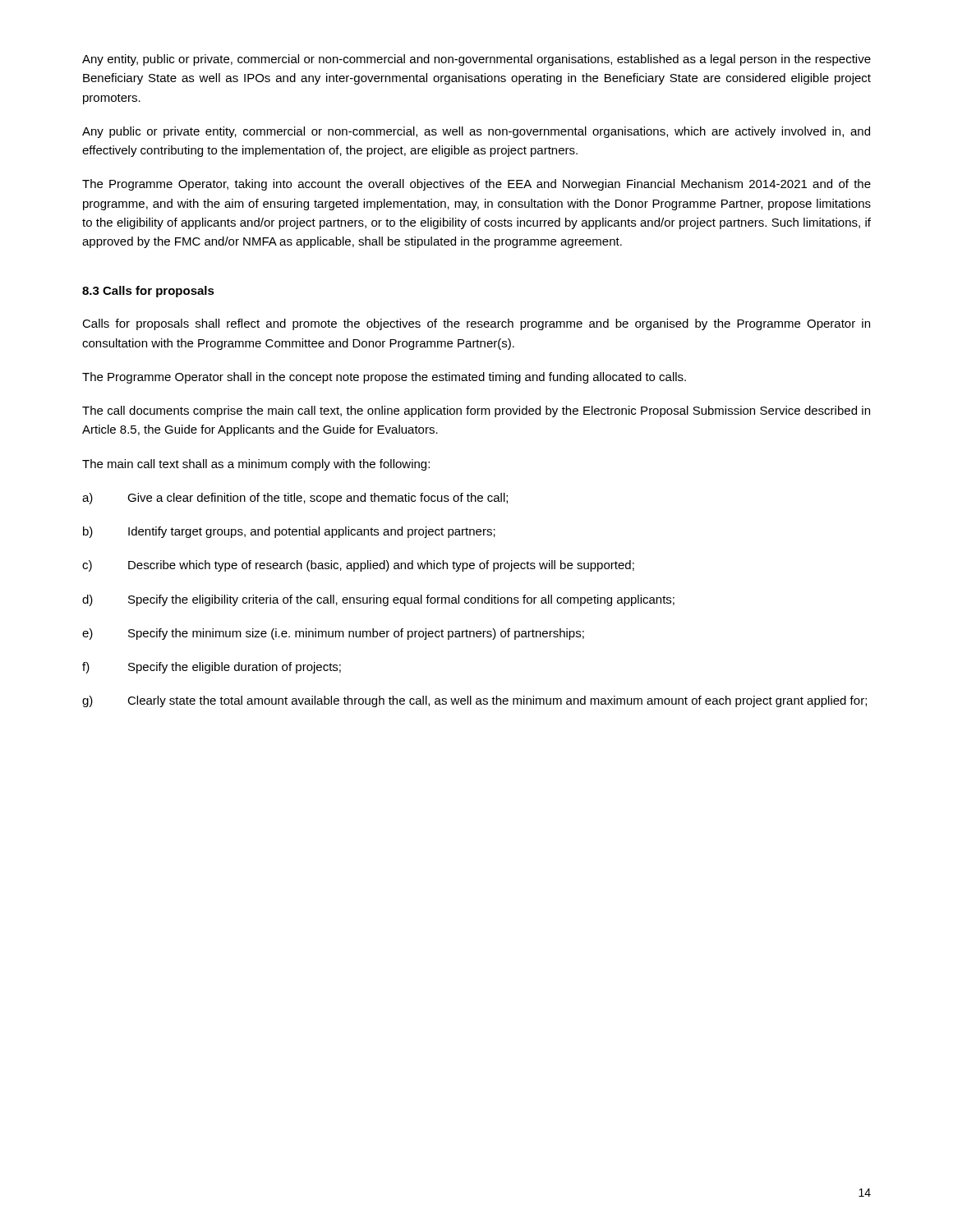Select the text block starting "a) Give a clear definition of"
Screen dimensions: 1232x953
[x=476, y=497]
